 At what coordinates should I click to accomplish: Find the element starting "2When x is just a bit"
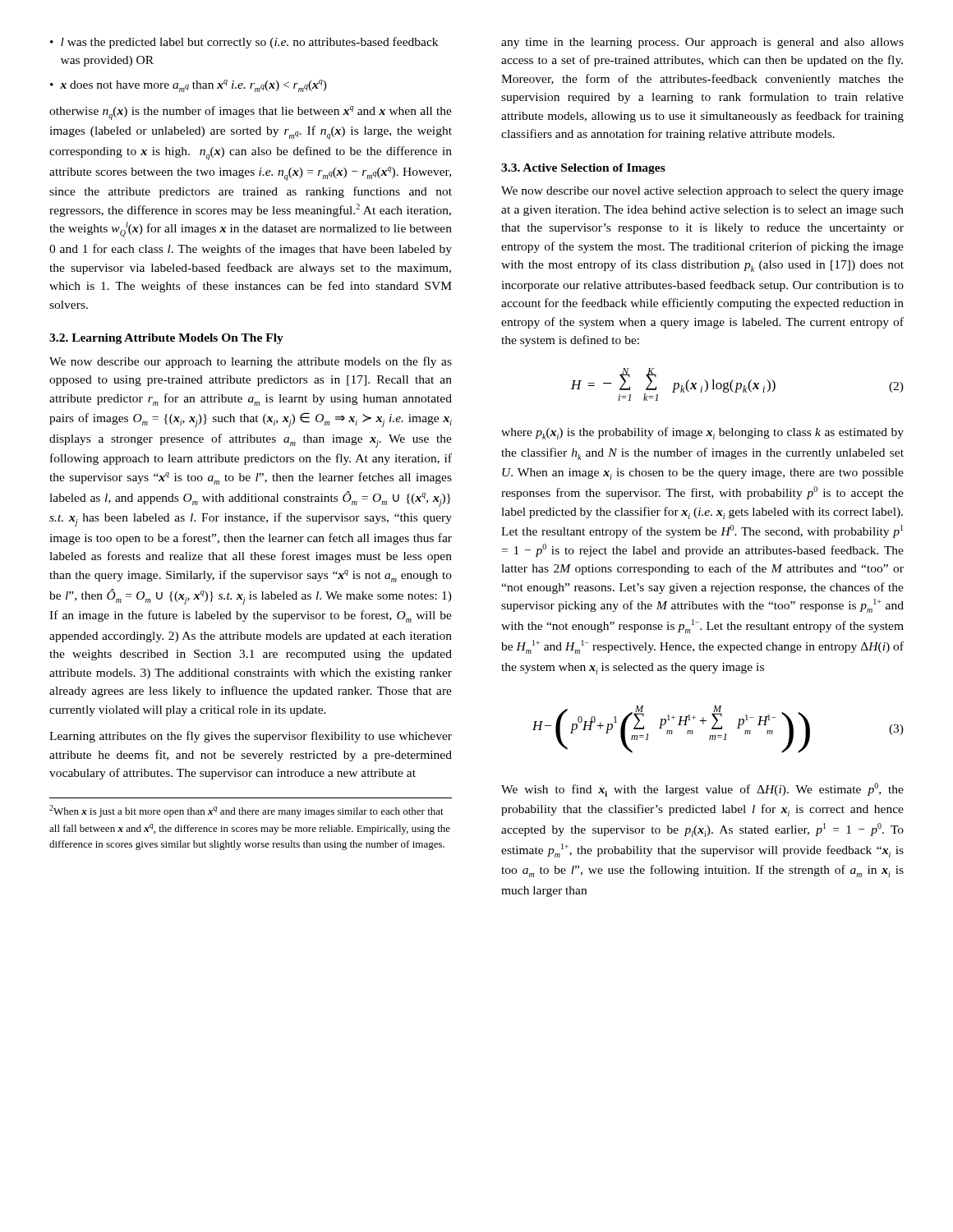click(x=250, y=827)
